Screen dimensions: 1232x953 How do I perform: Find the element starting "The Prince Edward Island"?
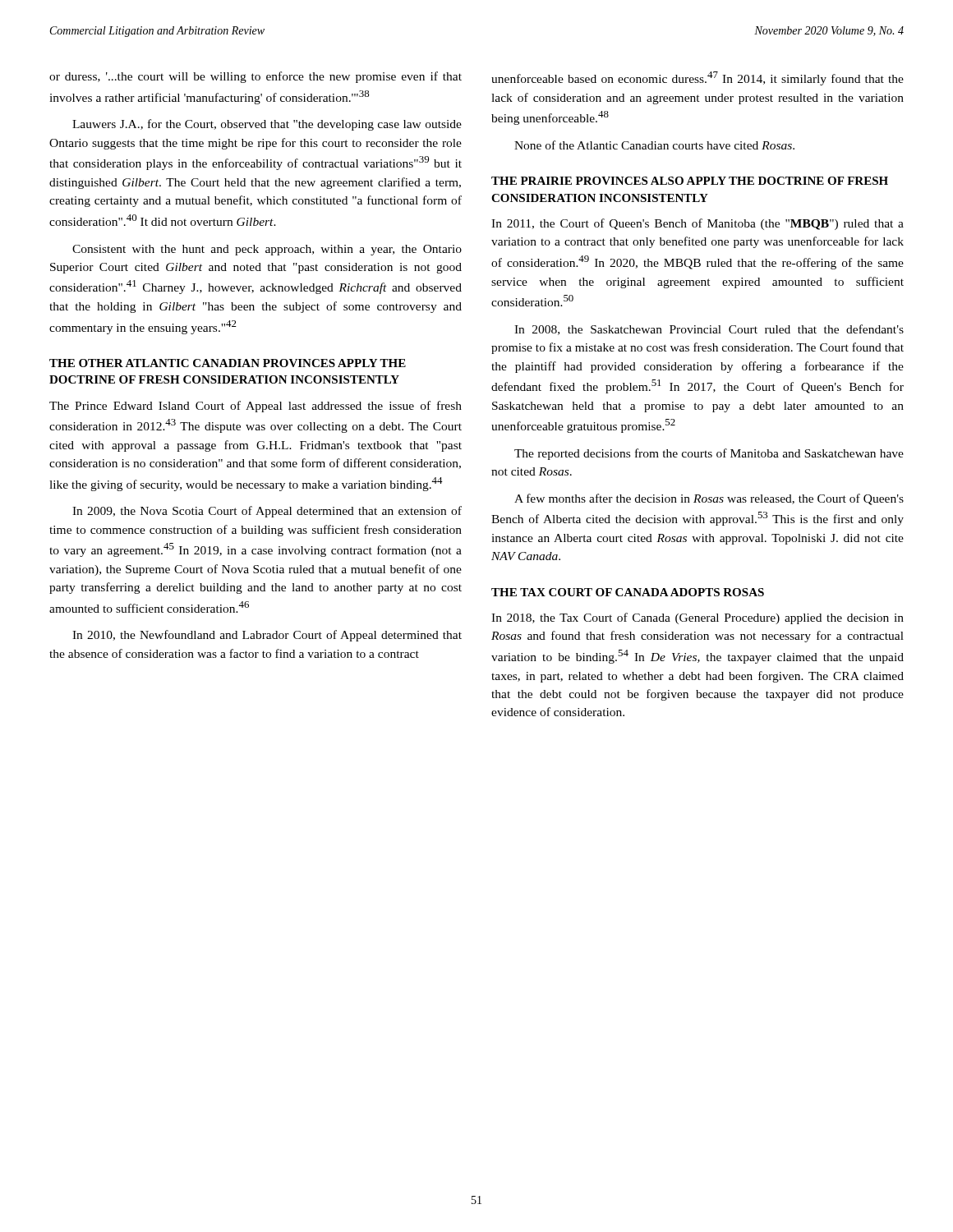click(255, 445)
